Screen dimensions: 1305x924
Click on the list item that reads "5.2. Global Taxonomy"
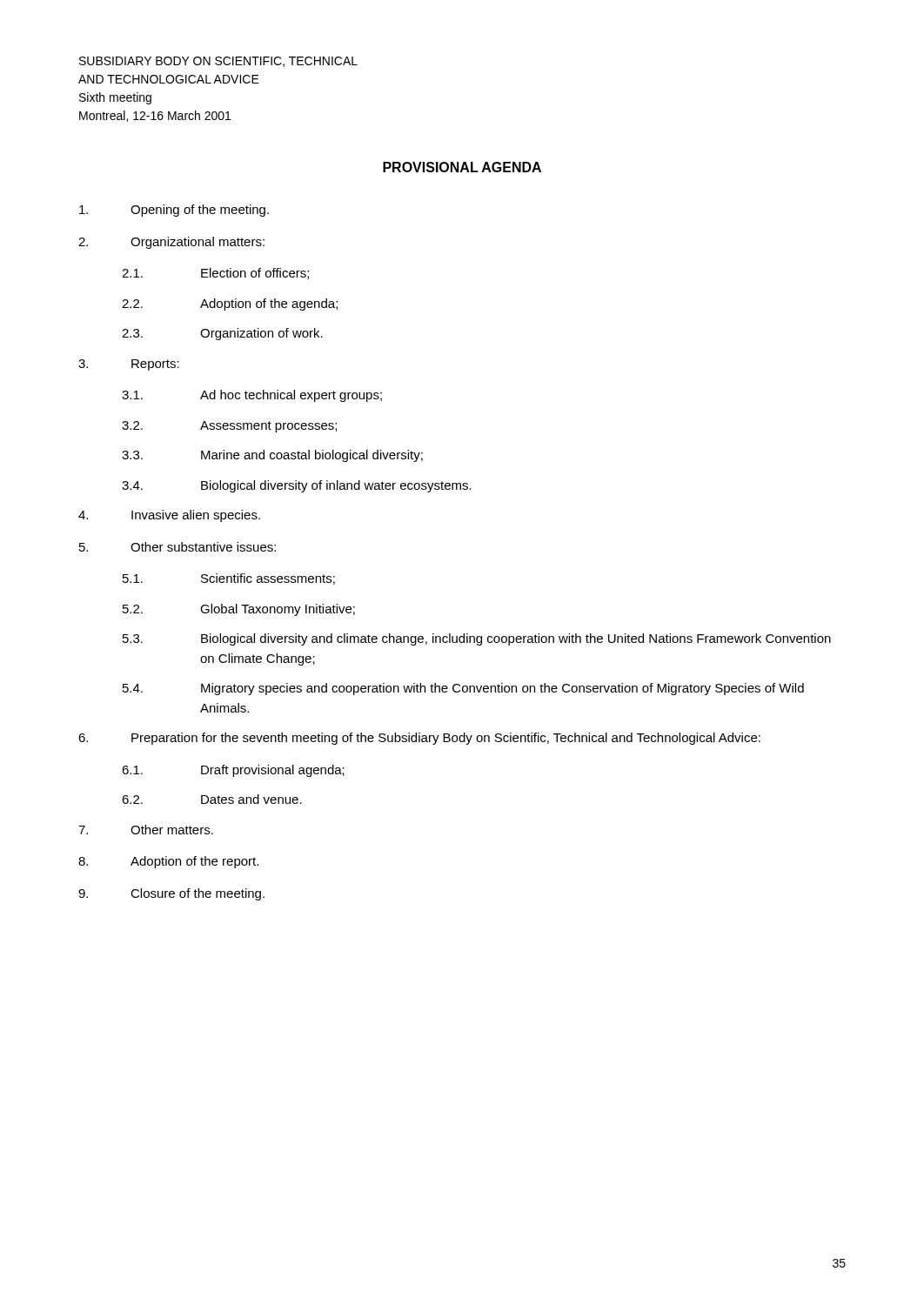coord(239,610)
